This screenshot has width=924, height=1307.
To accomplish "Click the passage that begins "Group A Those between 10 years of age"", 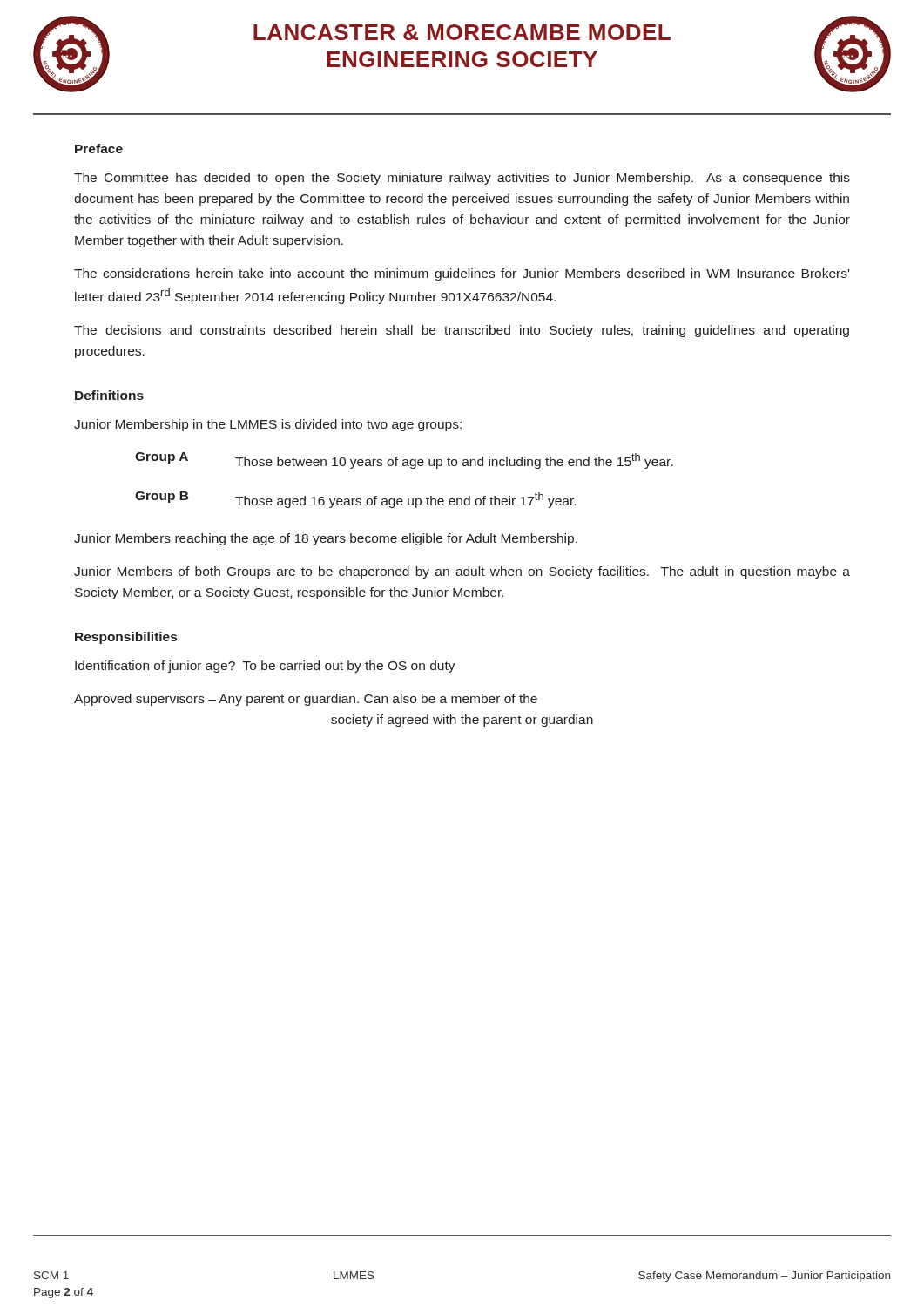I will (404, 461).
